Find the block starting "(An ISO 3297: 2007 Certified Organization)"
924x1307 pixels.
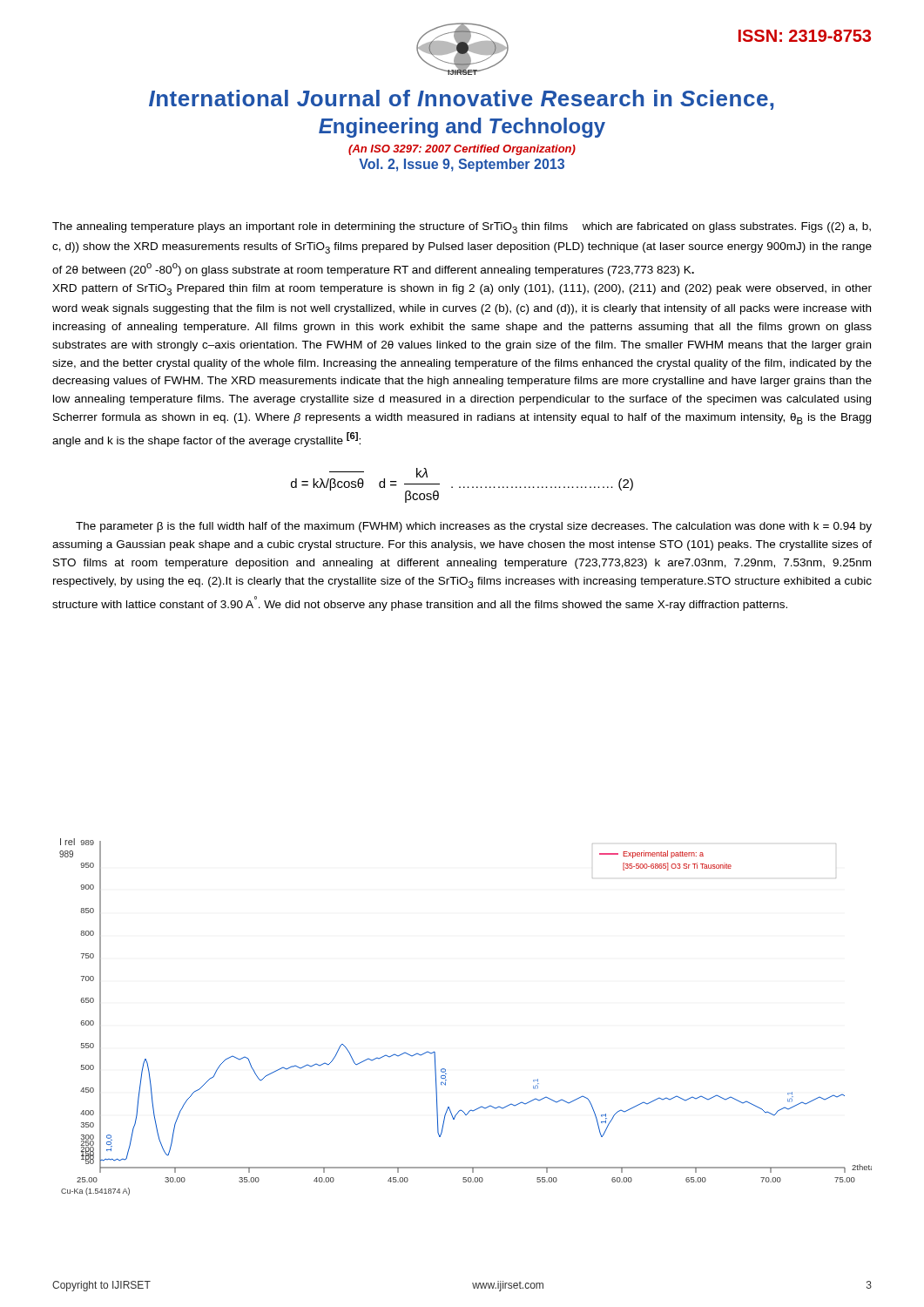462,149
